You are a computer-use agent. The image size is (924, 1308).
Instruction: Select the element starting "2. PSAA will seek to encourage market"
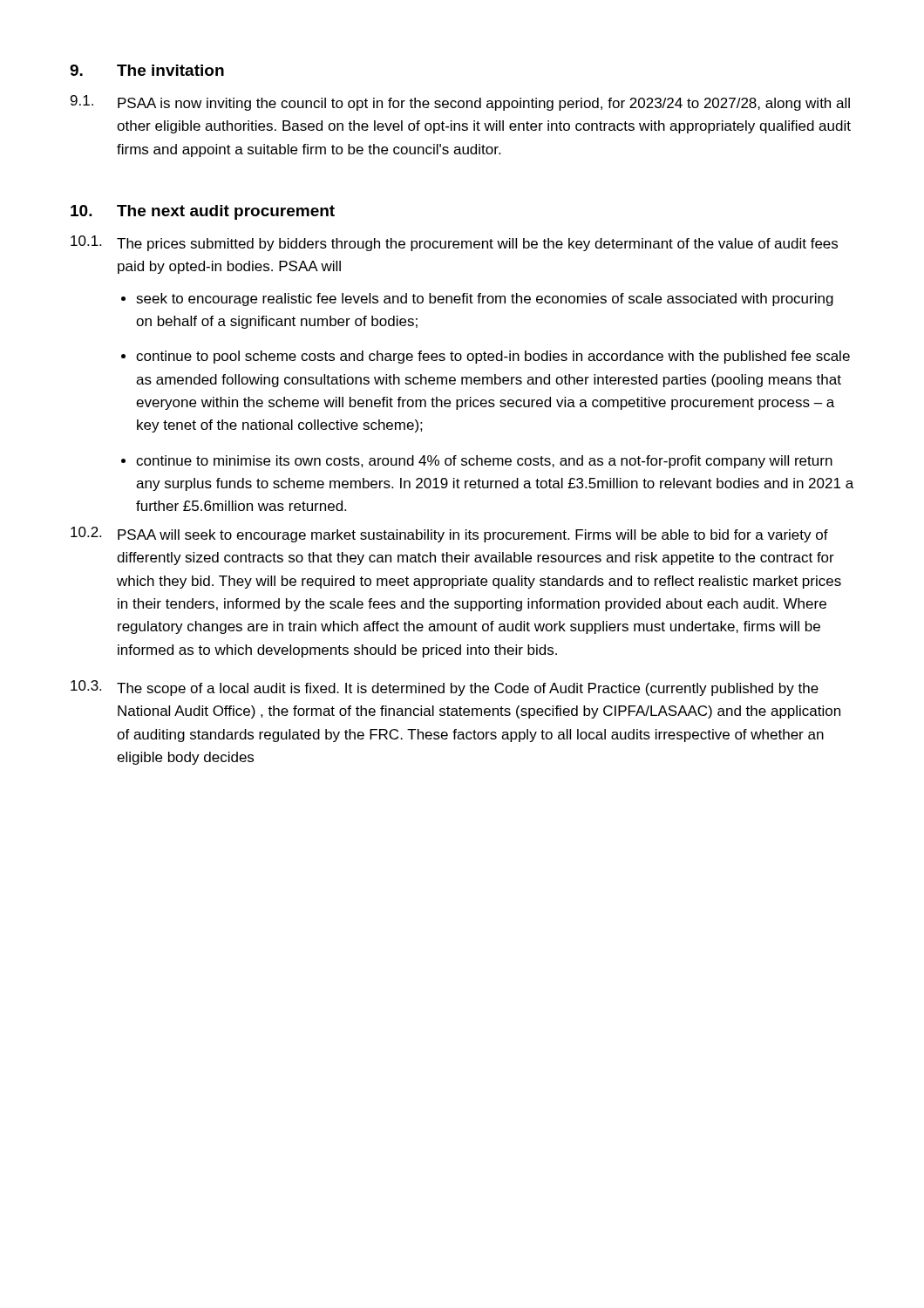pyautogui.click(x=462, y=593)
